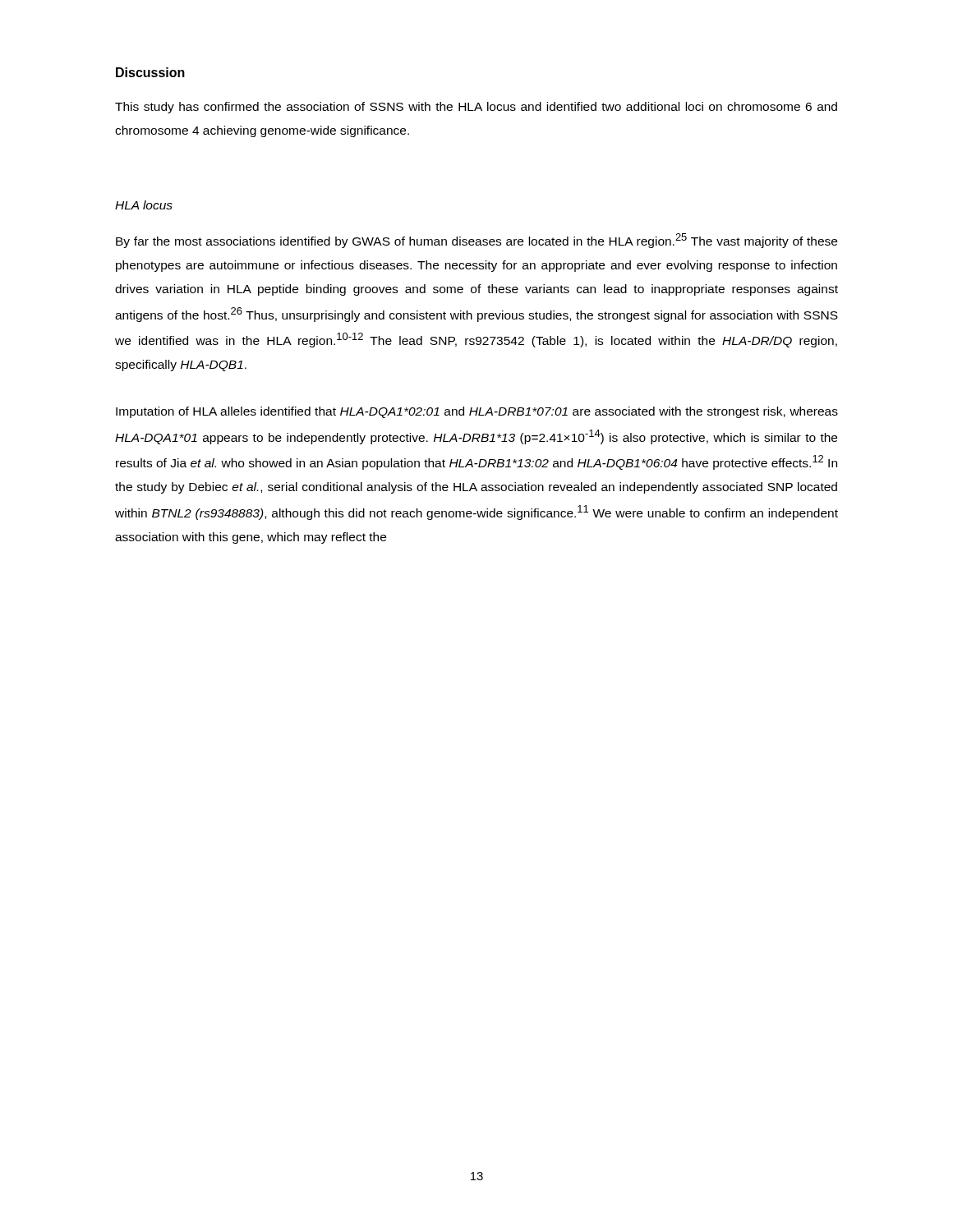Locate the text block containing "By far the most associations identified by GWAS"
This screenshot has height=1232, width=953.
pyautogui.click(x=476, y=301)
